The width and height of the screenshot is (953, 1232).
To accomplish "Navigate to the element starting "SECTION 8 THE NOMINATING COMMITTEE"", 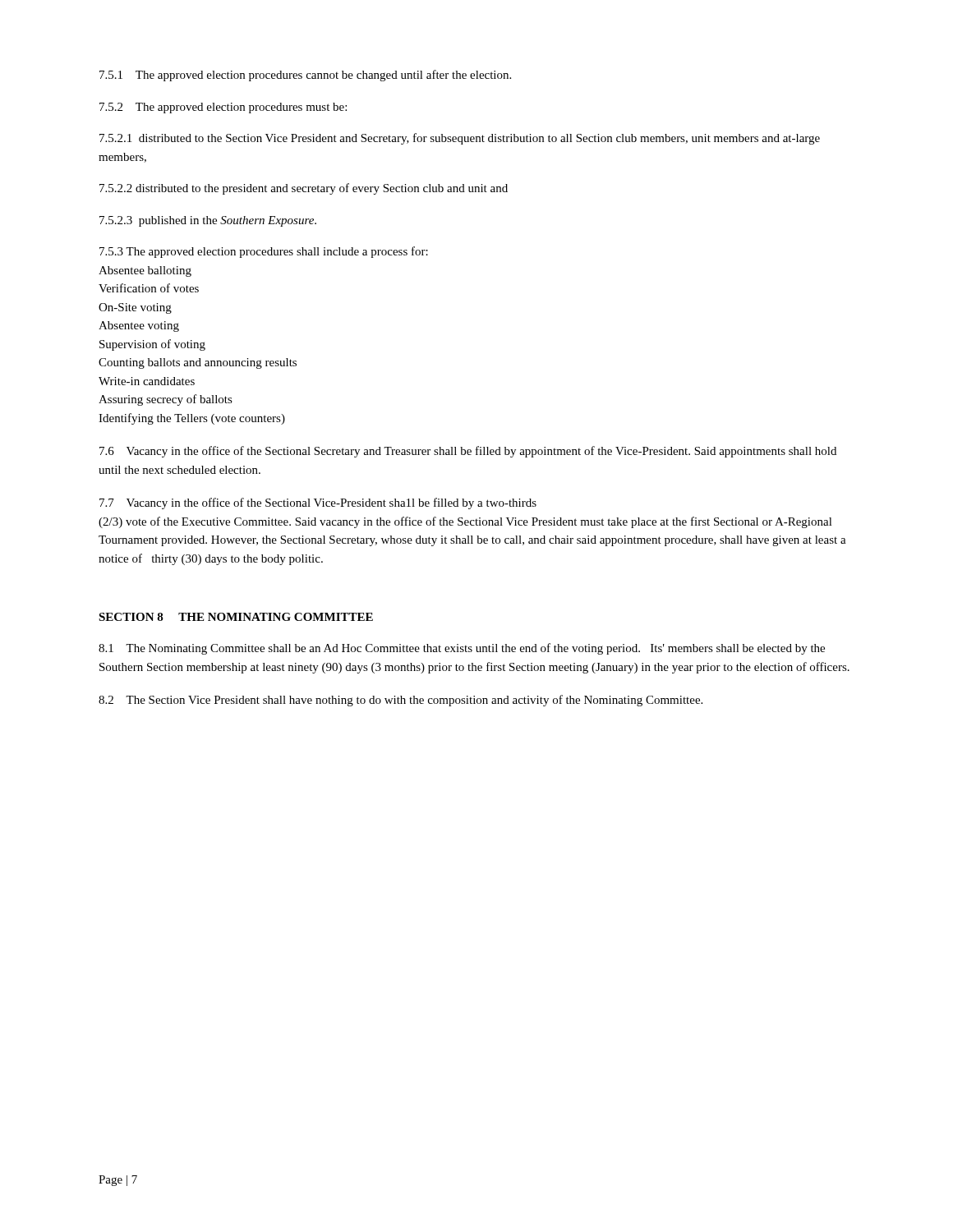I will click(x=236, y=617).
